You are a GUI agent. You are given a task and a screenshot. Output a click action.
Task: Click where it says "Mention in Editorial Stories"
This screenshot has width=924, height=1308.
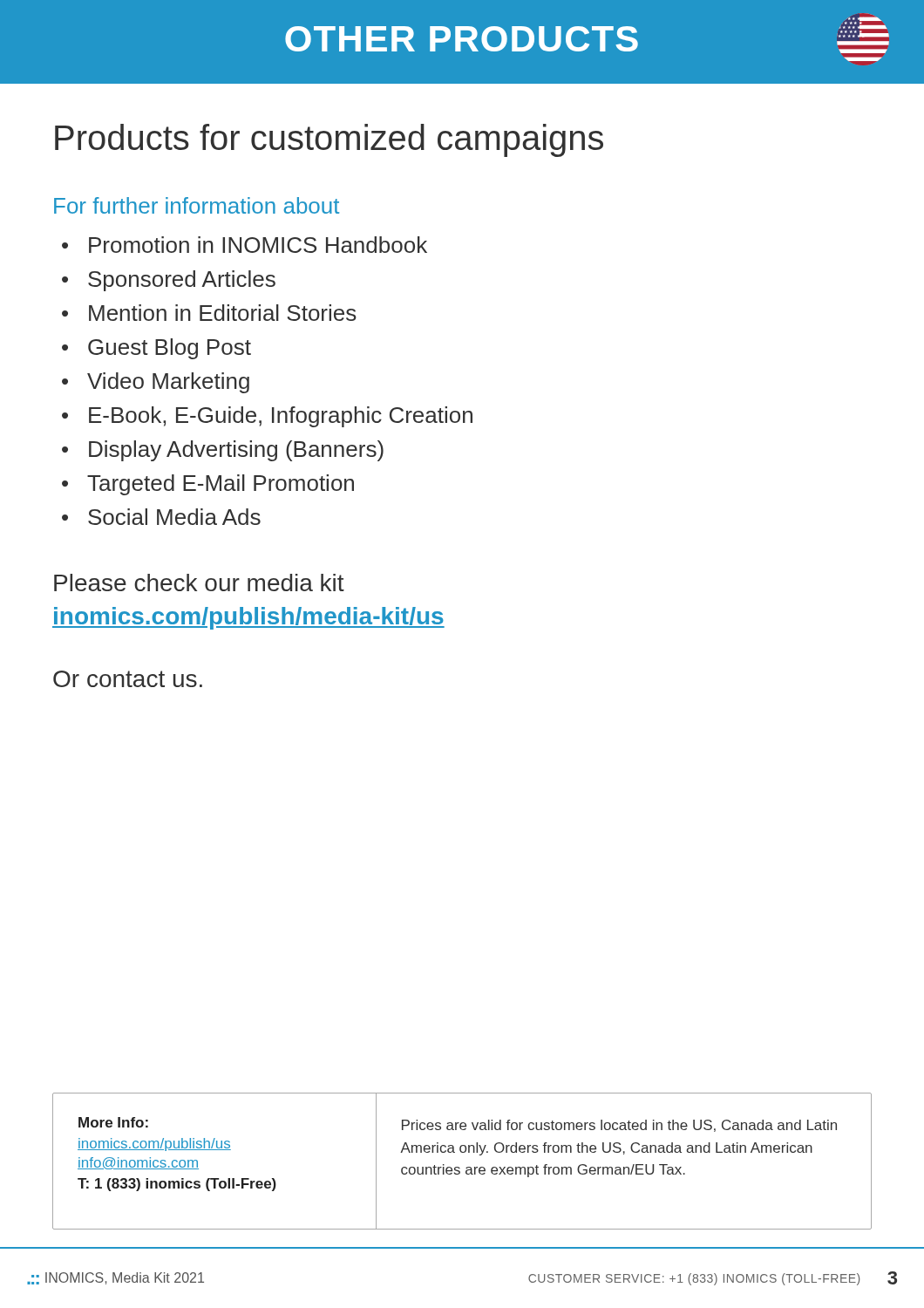222,313
